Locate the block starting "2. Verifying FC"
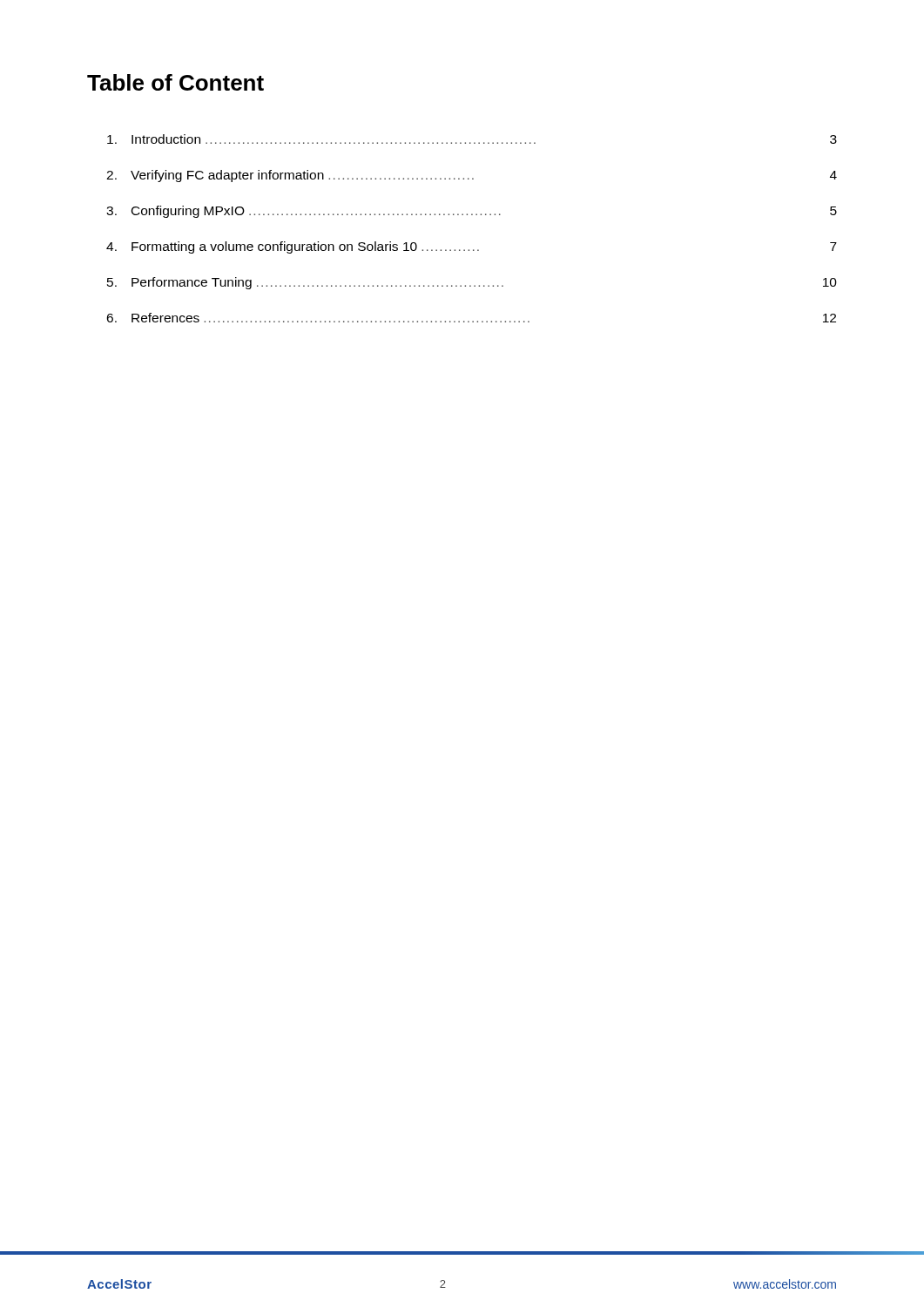Viewport: 924px width, 1307px height. tap(462, 176)
